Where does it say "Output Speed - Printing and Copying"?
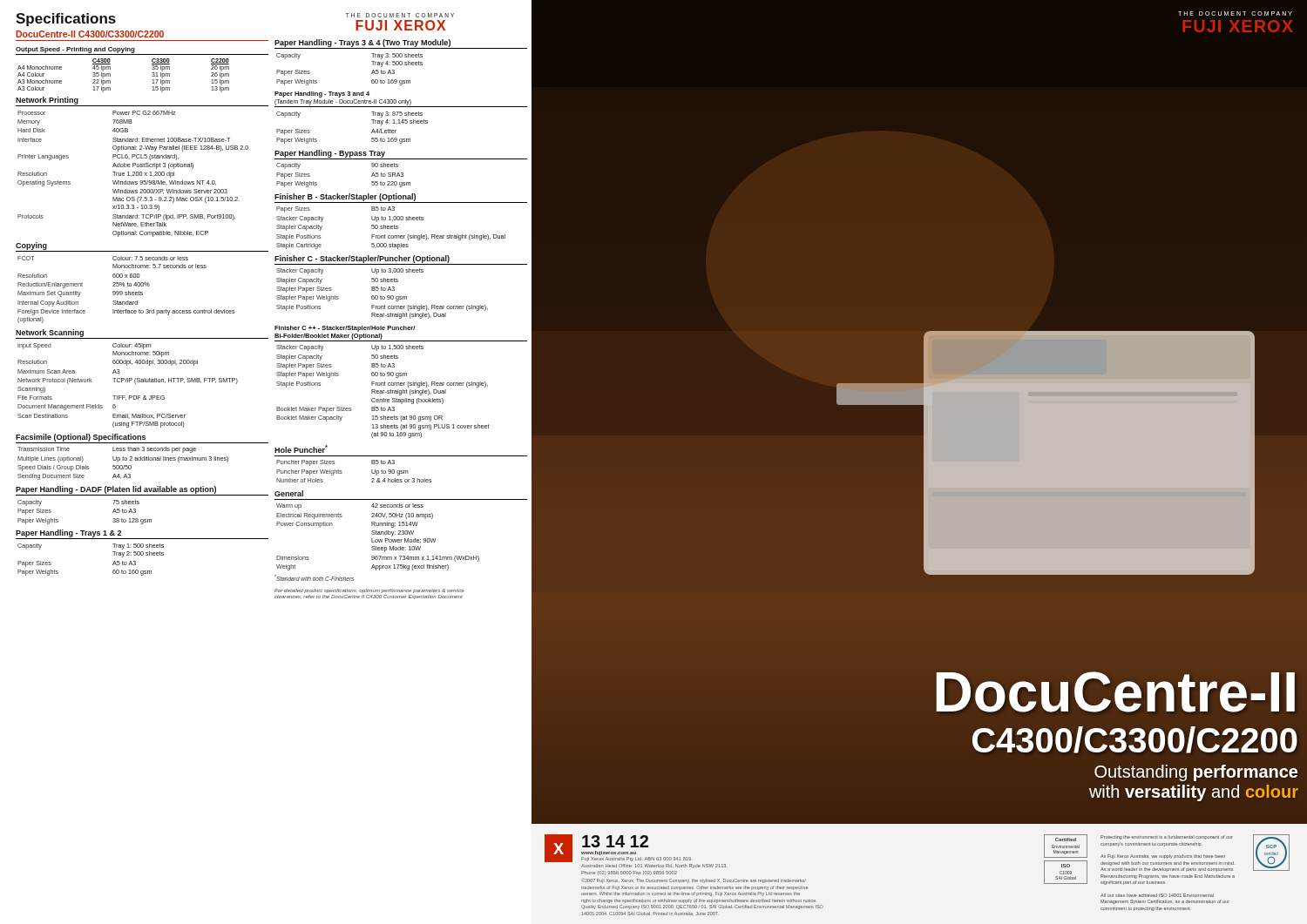The width and height of the screenshot is (1307, 924). pyautogui.click(x=75, y=49)
